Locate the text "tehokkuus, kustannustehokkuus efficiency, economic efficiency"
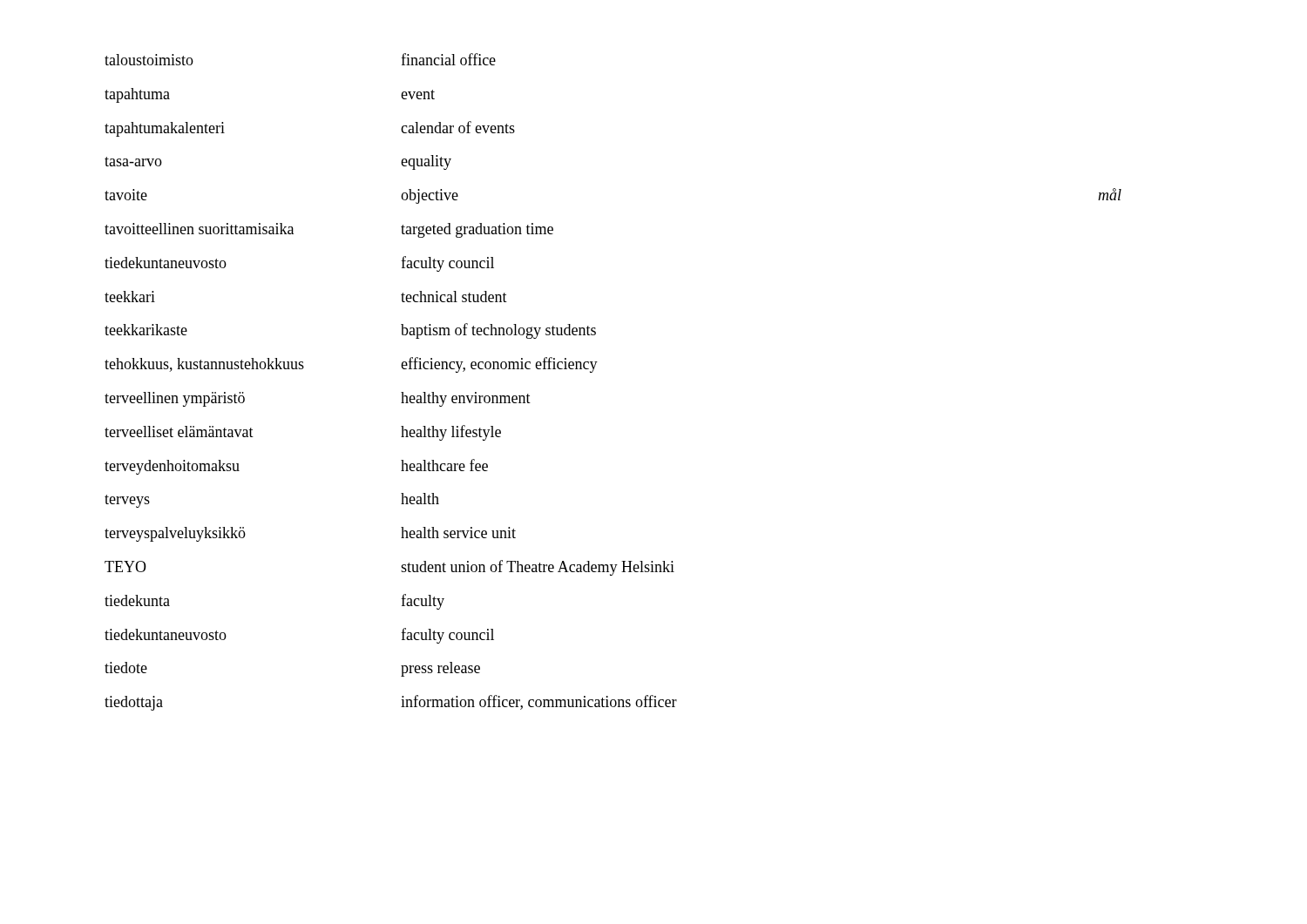 (601, 365)
